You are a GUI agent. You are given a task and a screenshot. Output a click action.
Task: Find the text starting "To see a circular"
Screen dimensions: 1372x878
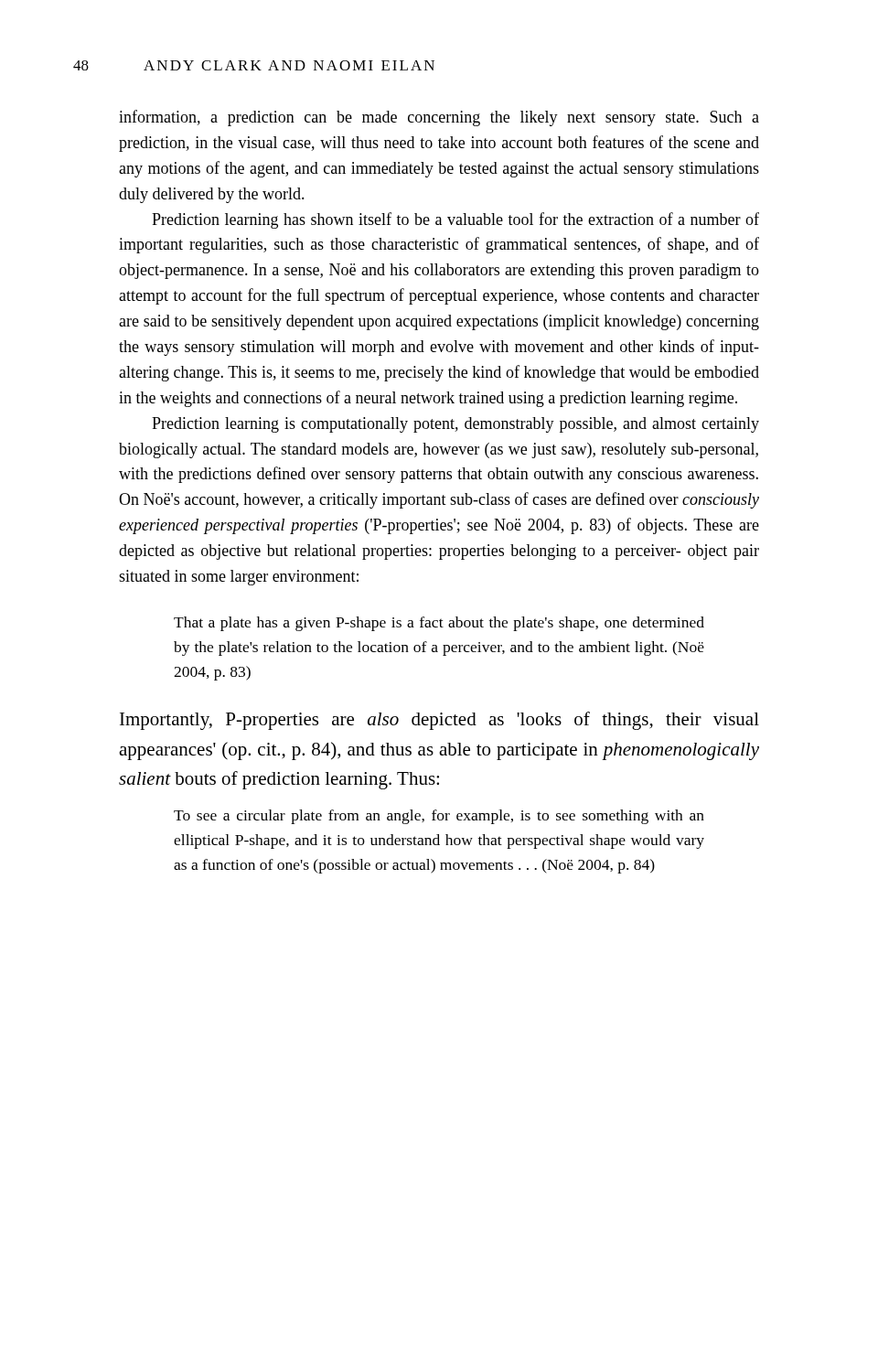coord(439,840)
